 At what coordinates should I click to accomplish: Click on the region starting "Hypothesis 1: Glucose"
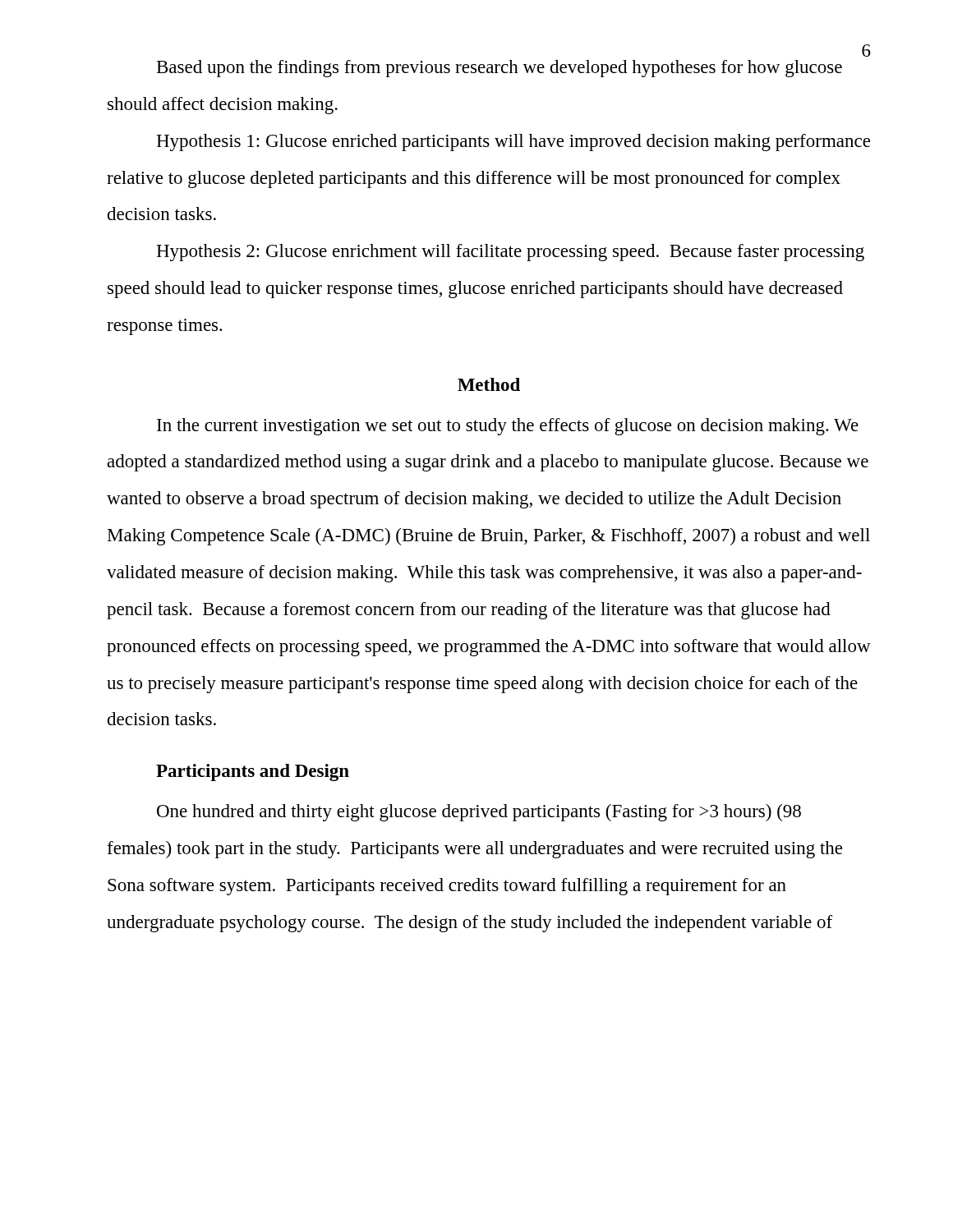pos(489,177)
